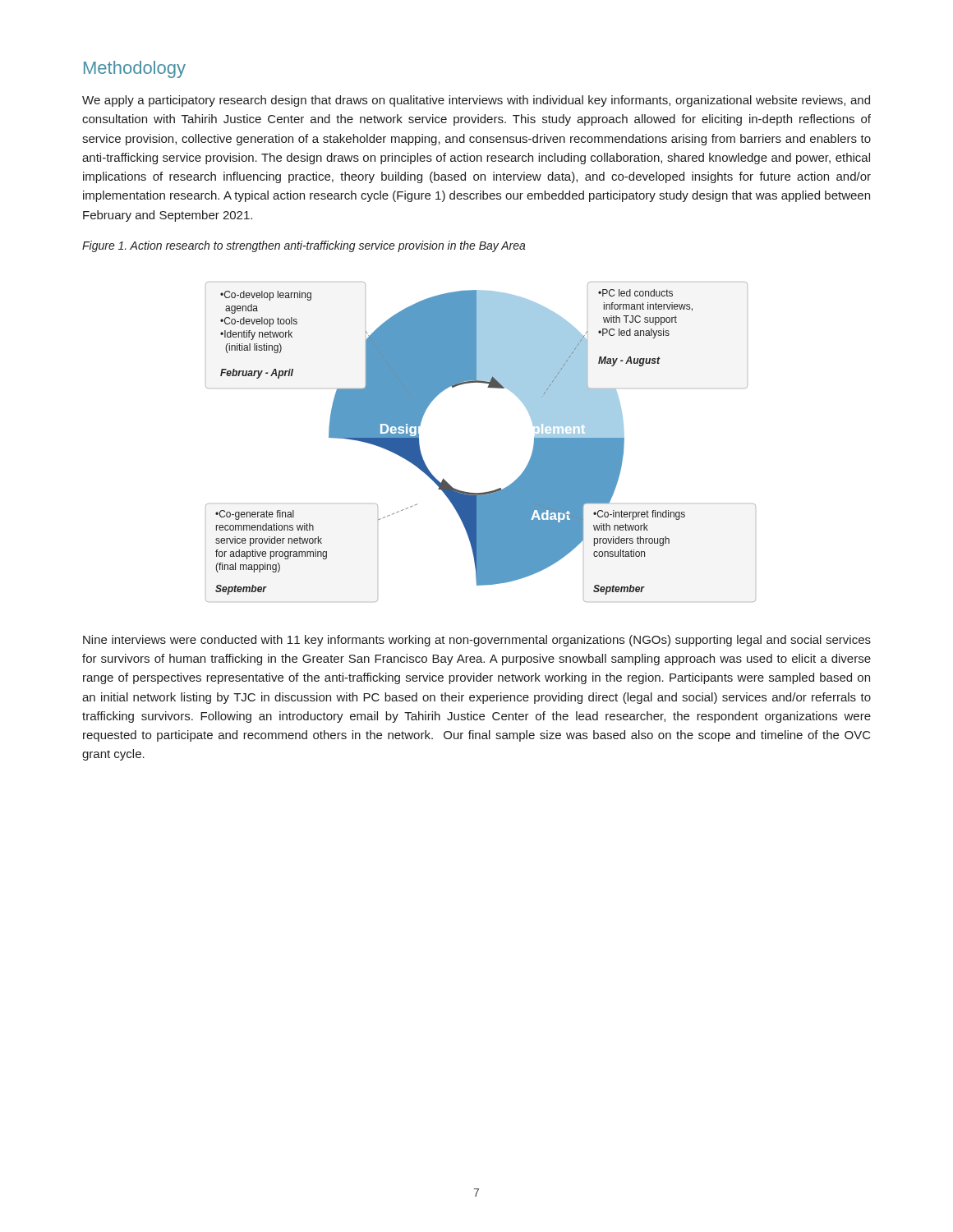Locate a flowchart
Image resolution: width=953 pixels, height=1232 pixels.
point(476,438)
